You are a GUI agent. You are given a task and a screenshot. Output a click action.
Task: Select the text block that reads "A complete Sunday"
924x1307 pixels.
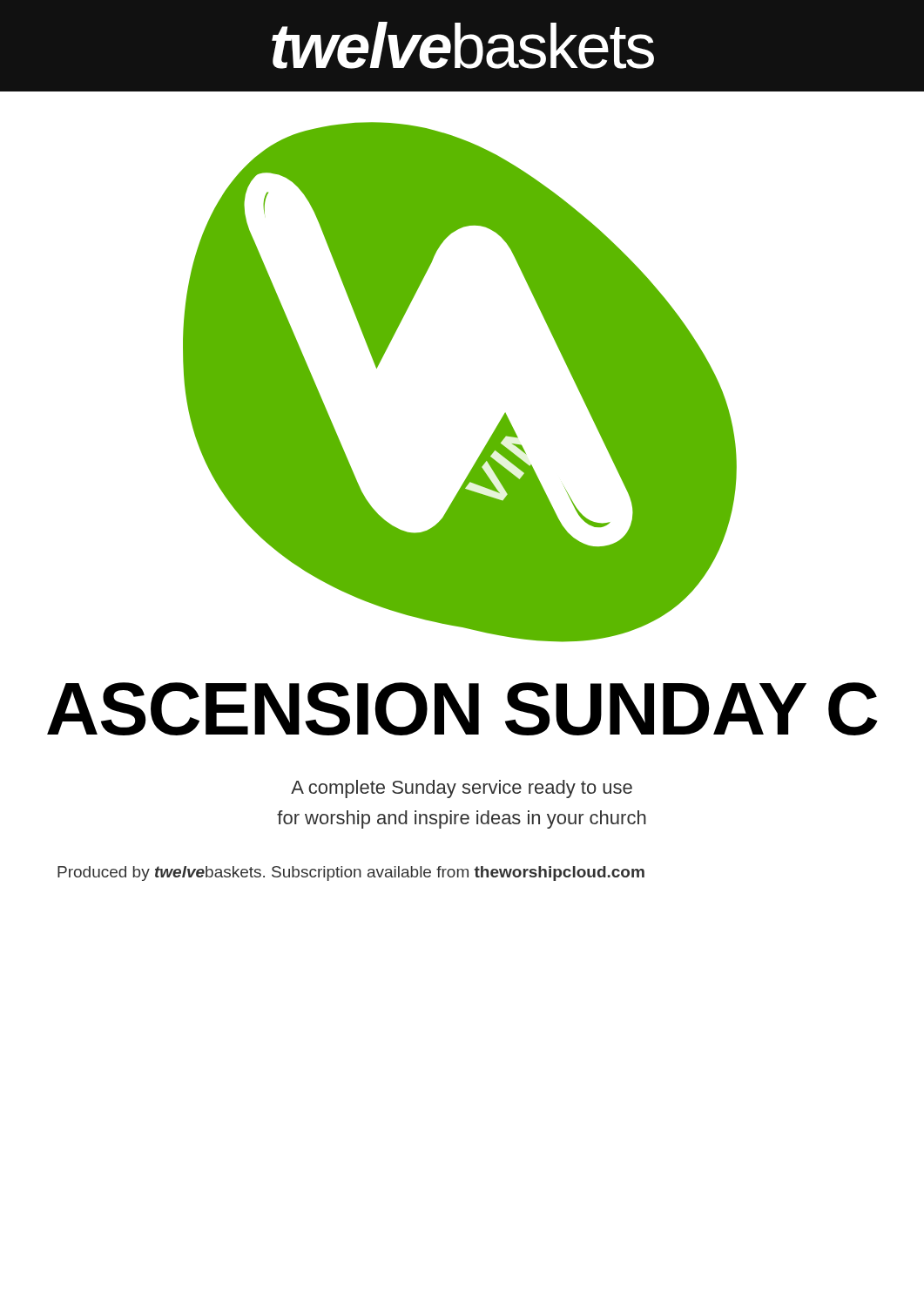pos(462,803)
